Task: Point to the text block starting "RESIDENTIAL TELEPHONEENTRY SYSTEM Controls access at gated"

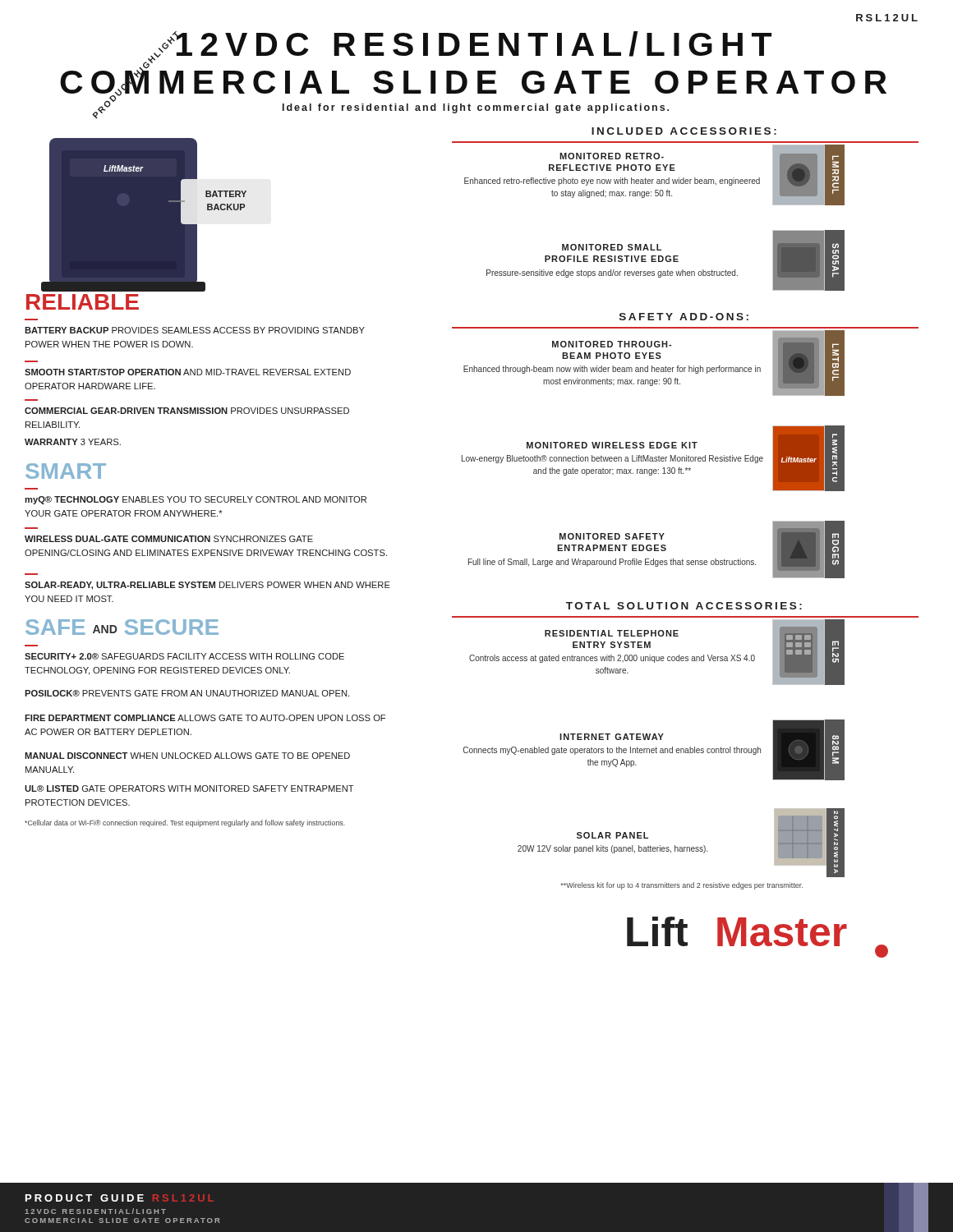Action: click(648, 652)
